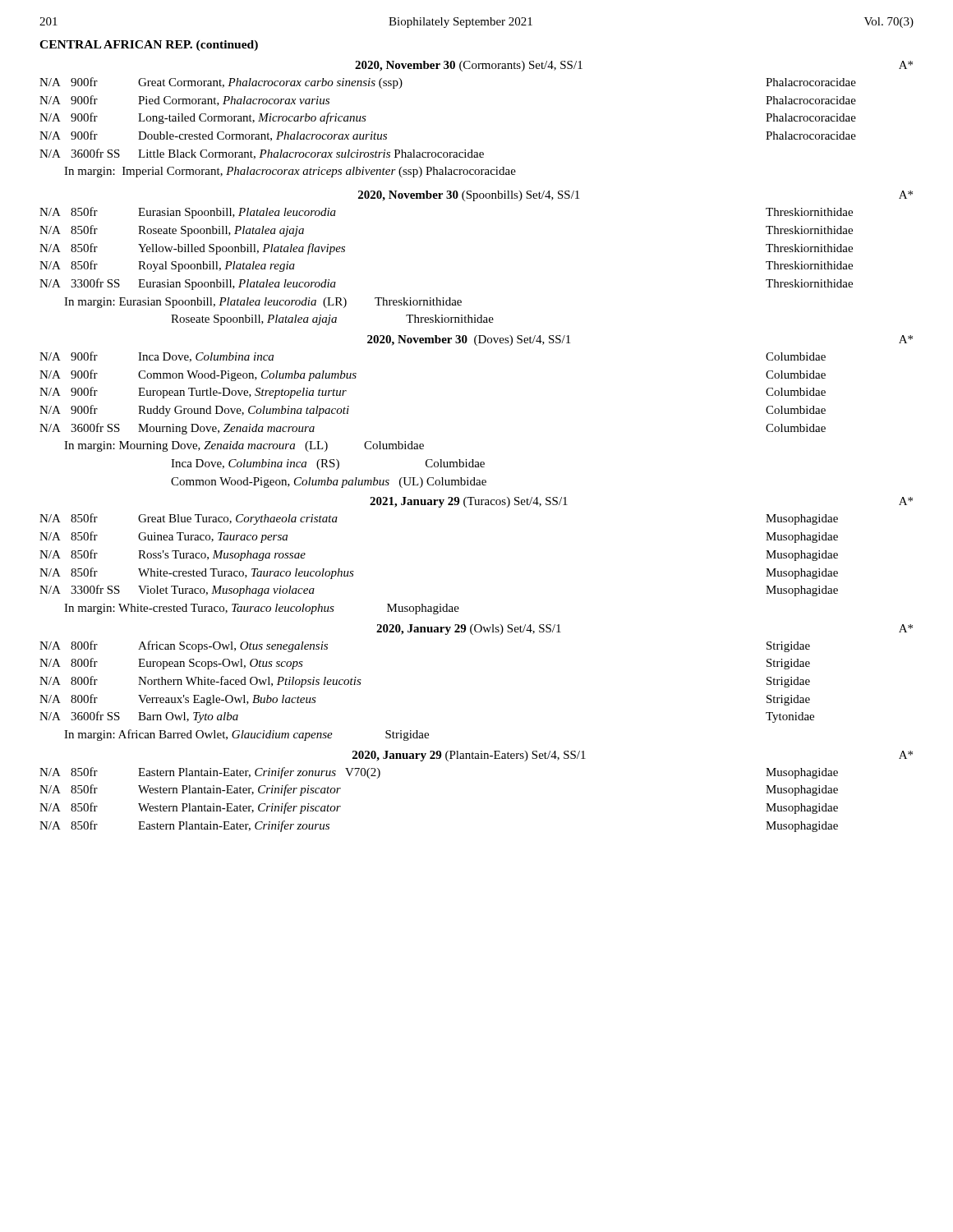Find the text block starting "N/A 850fr Eastern Plantain-Eater, Crinifer zourus Musophagidae"
Image resolution: width=953 pixels, height=1232 pixels.
coord(73,826)
